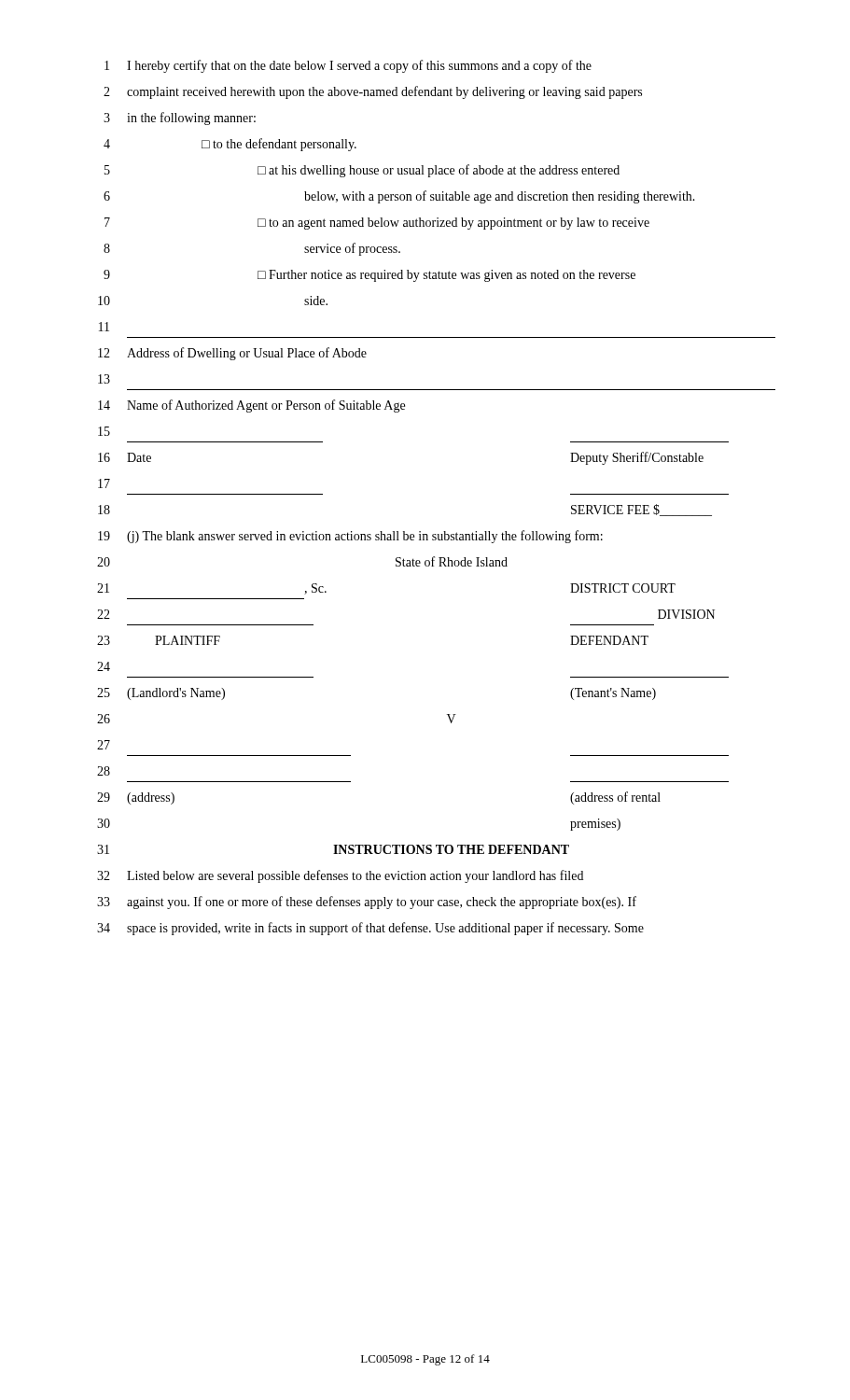Locate the block starting "Date Deputy Sheriff/Constable"
This screenshot has width=850, height=1400.
tap(136, 458)
